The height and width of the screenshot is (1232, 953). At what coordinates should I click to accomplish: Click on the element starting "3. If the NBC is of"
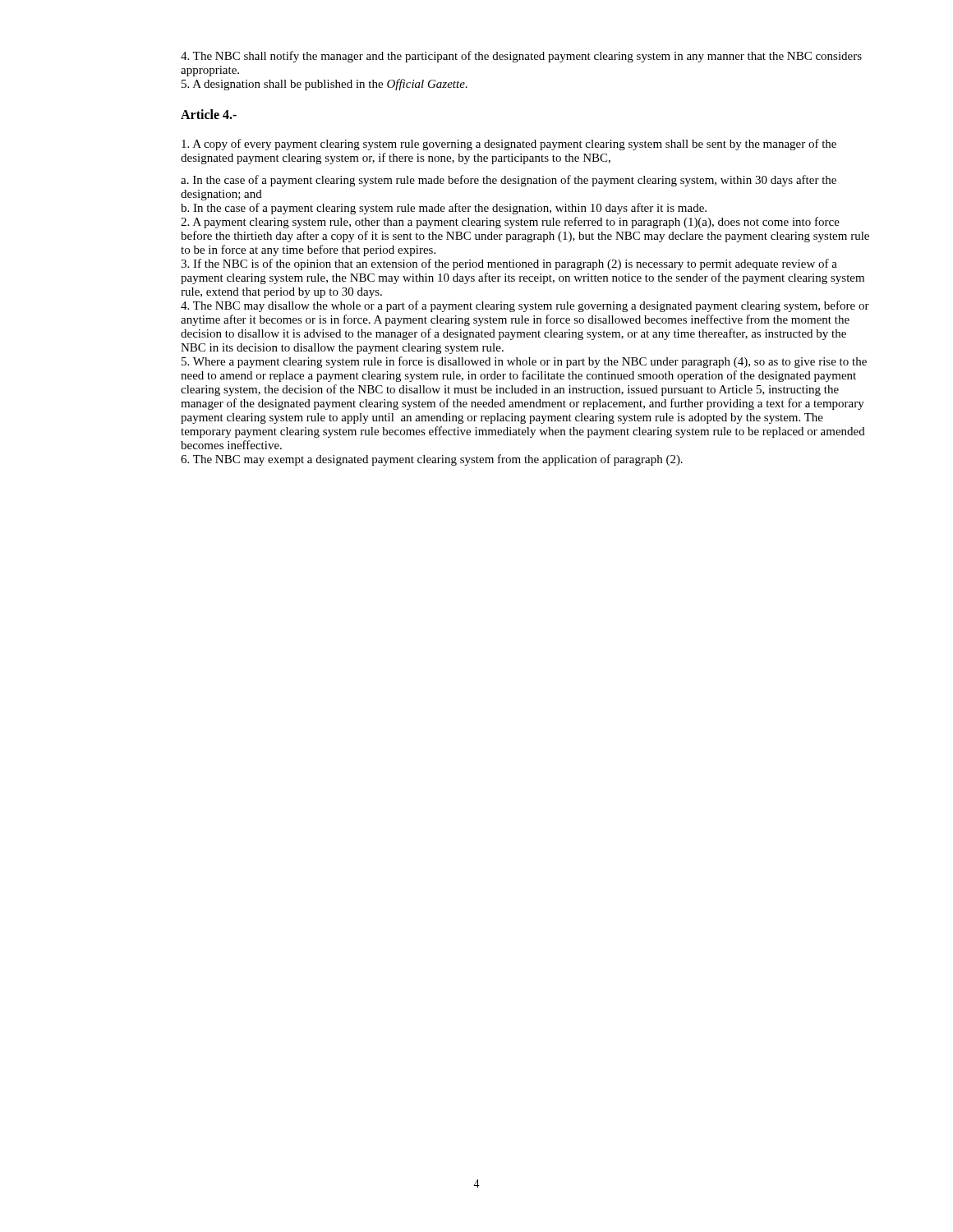(526, 278)
